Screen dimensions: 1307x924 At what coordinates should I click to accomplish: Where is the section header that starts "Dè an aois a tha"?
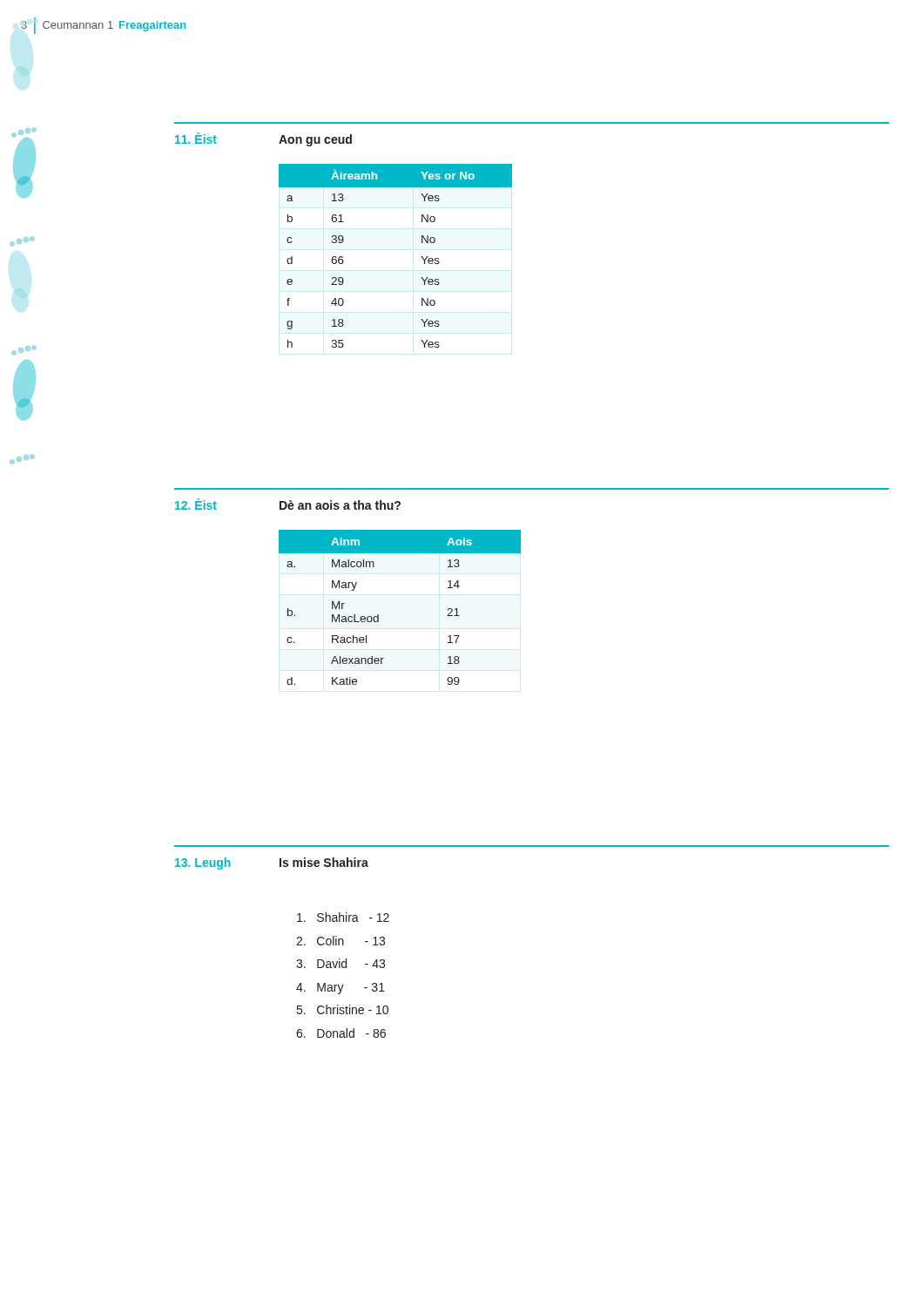[x=340, y=505]
